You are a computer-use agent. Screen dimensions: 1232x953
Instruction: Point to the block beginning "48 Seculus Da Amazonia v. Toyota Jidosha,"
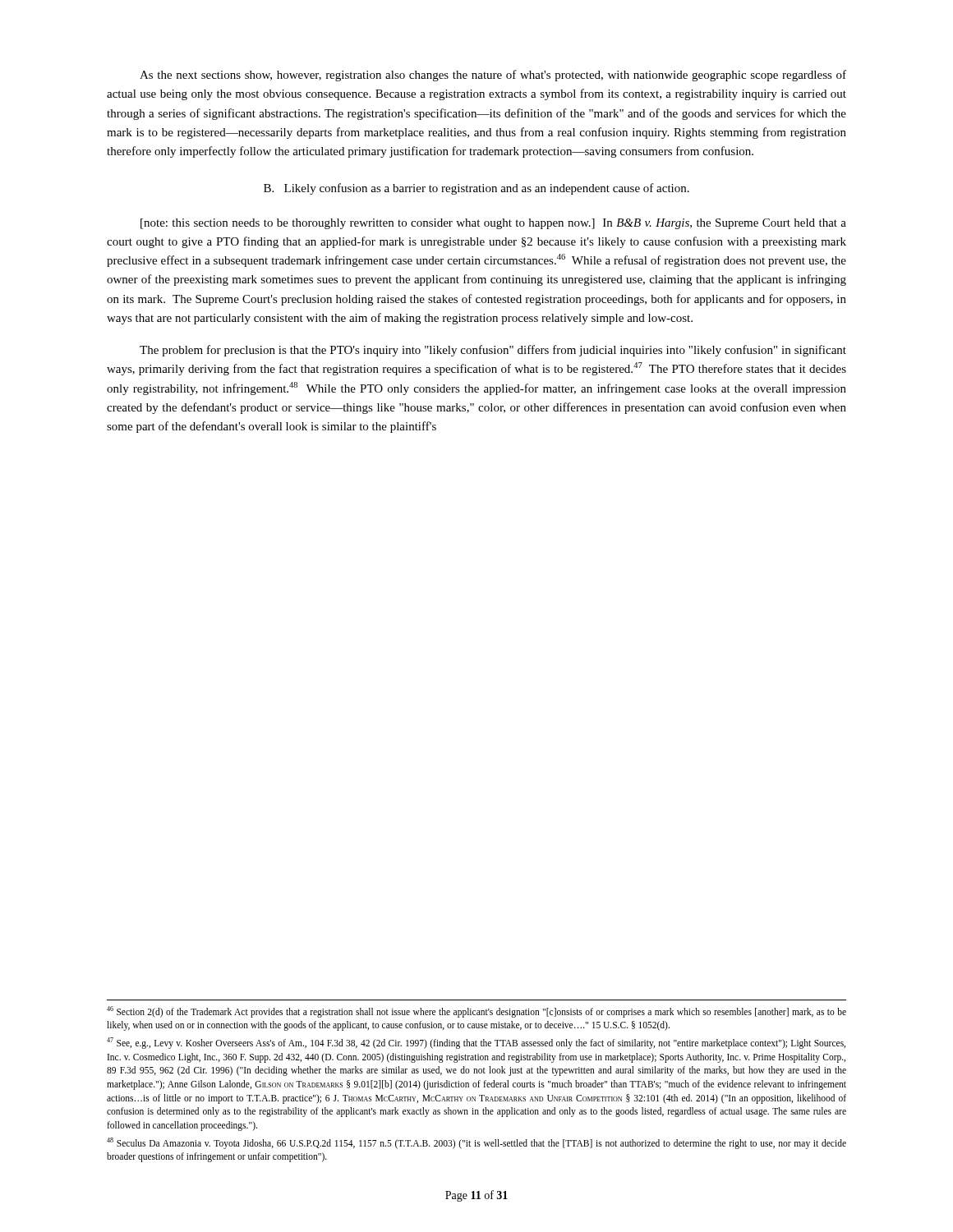(476, 1149)
